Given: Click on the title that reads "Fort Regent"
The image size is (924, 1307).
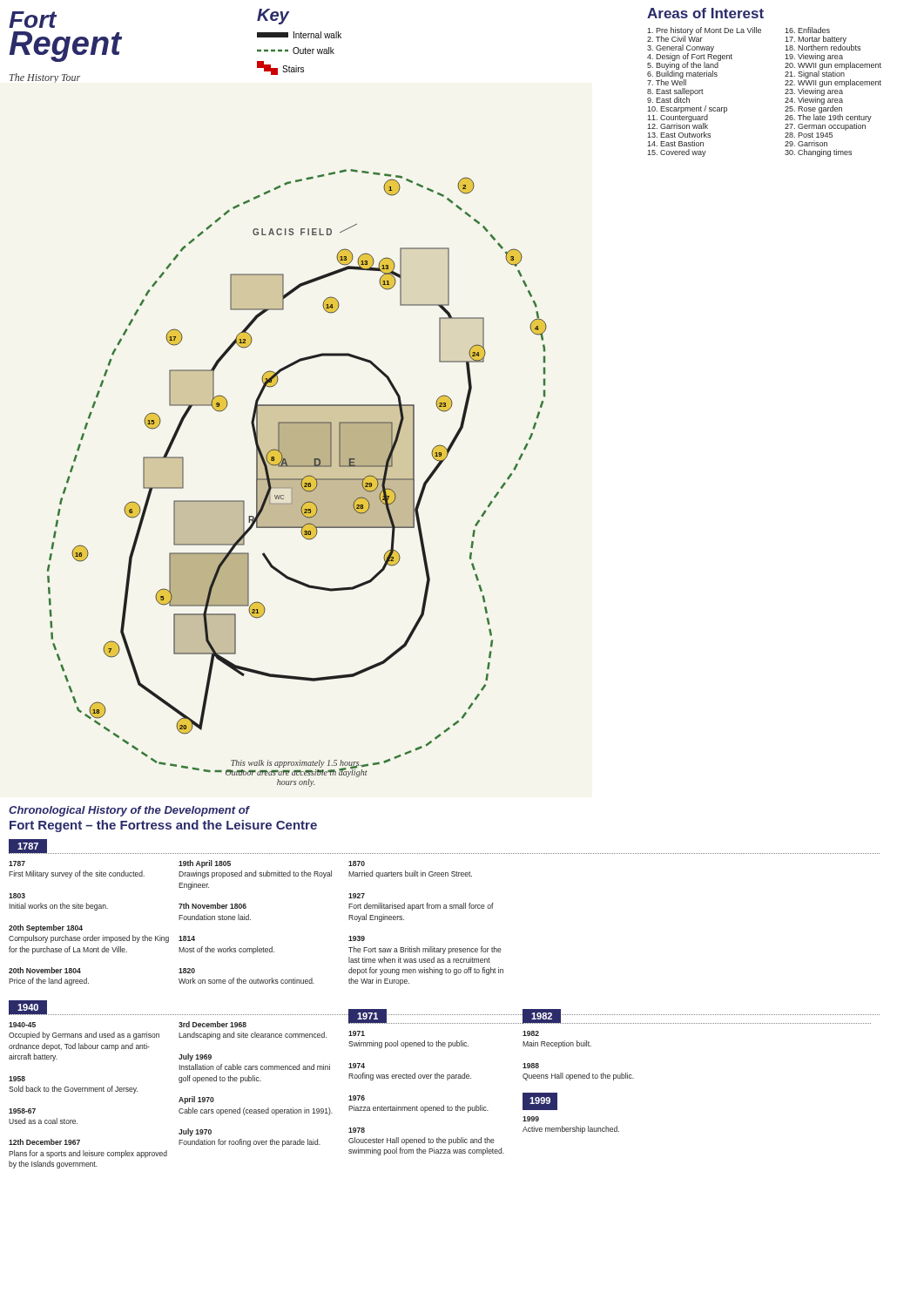Looking at the screenshot, I should [65, 35].
